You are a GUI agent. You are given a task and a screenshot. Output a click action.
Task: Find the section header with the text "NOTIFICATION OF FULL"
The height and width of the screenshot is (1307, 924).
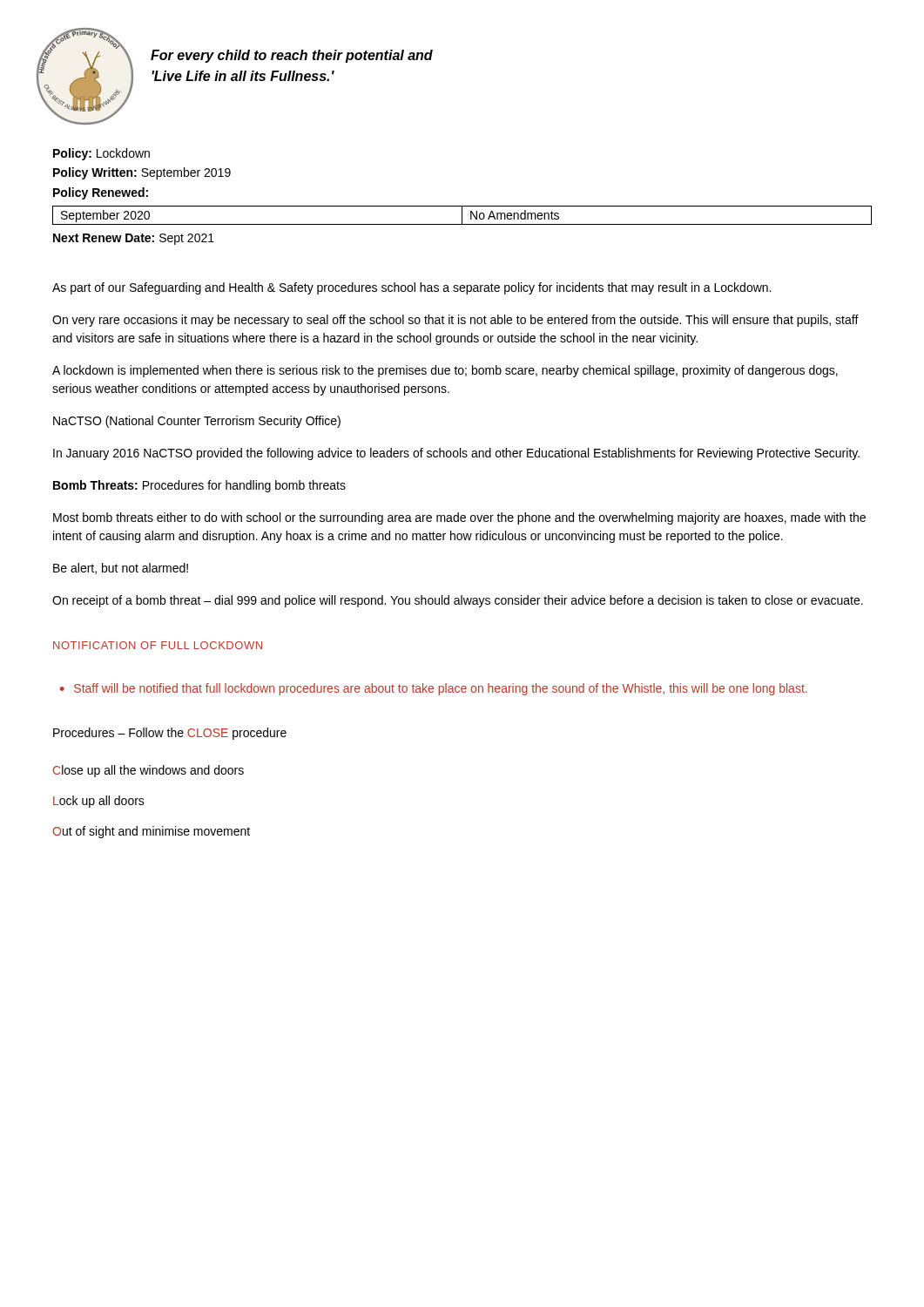click(158, 645)
